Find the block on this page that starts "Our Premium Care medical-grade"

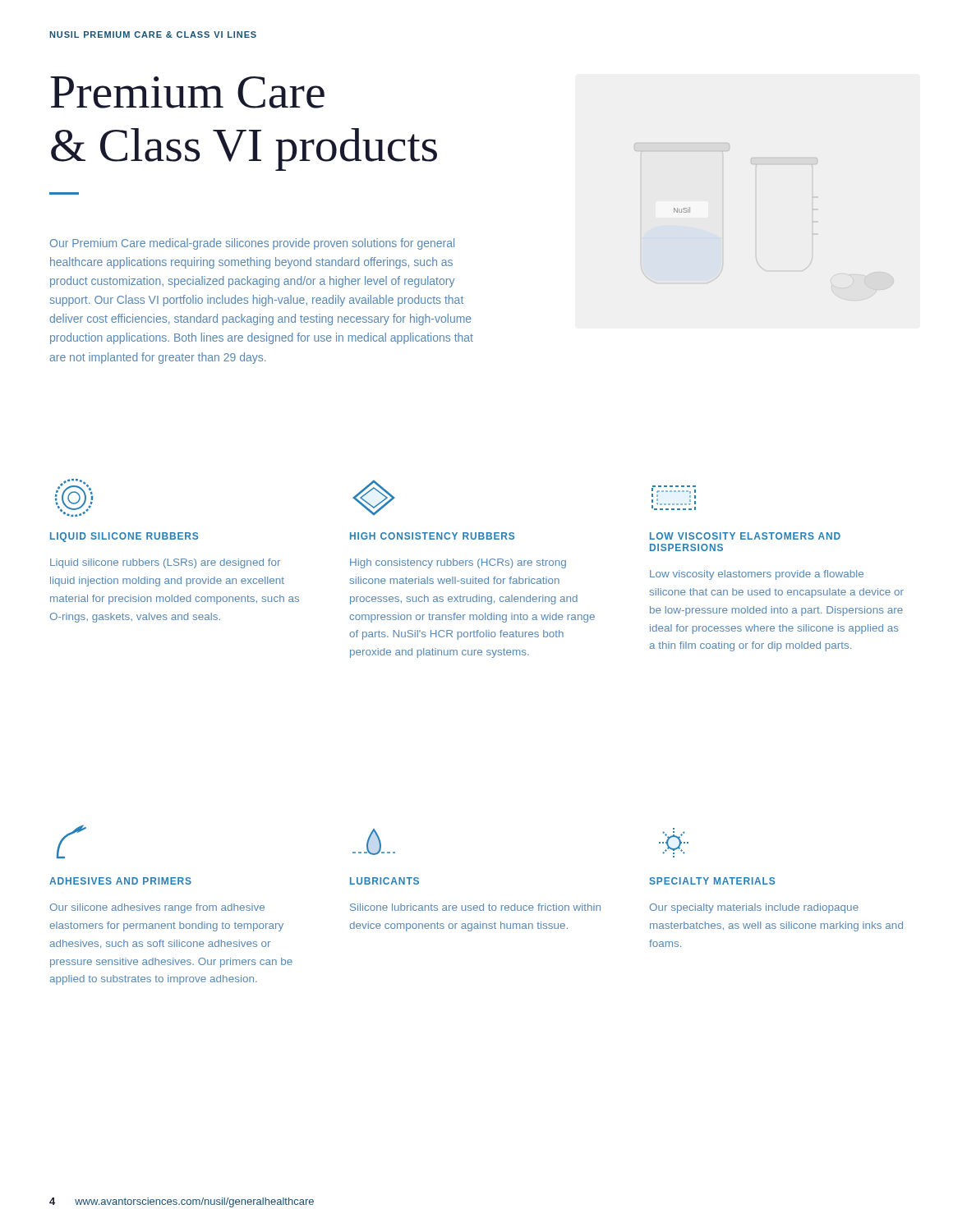tap(267, 300)
